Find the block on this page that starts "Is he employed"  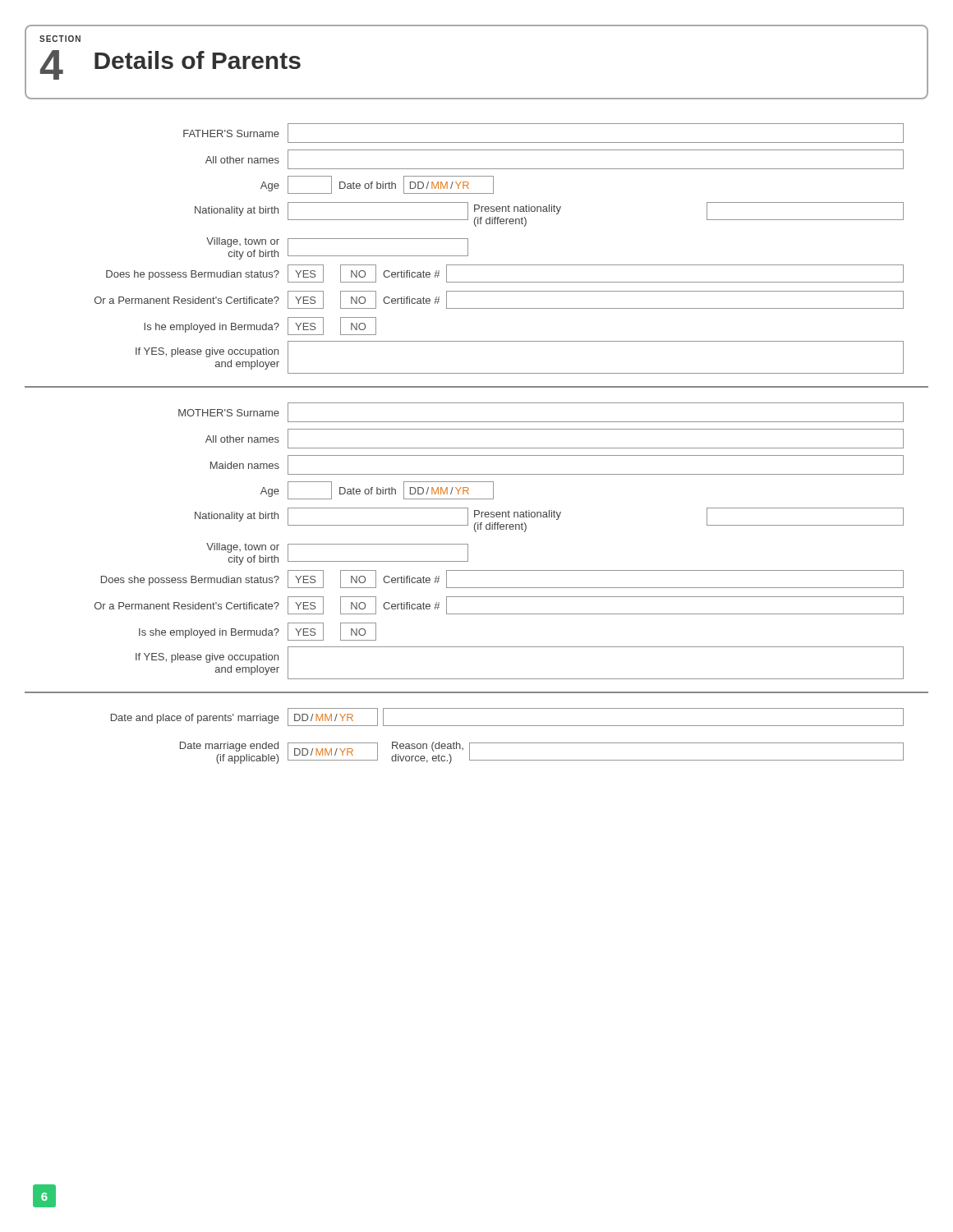point(213,326)
